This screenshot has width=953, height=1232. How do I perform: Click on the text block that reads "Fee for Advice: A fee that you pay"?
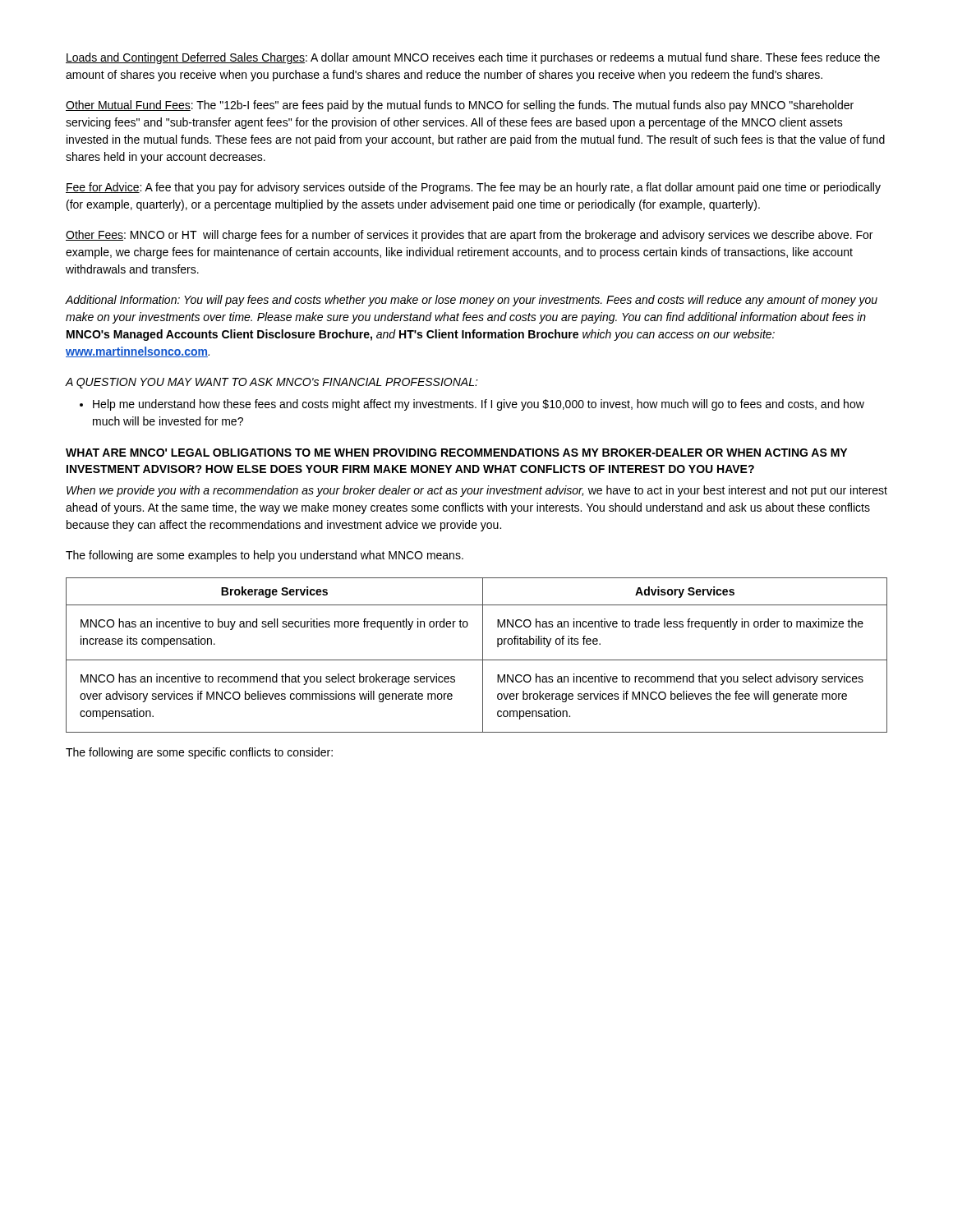click(473, 196)
